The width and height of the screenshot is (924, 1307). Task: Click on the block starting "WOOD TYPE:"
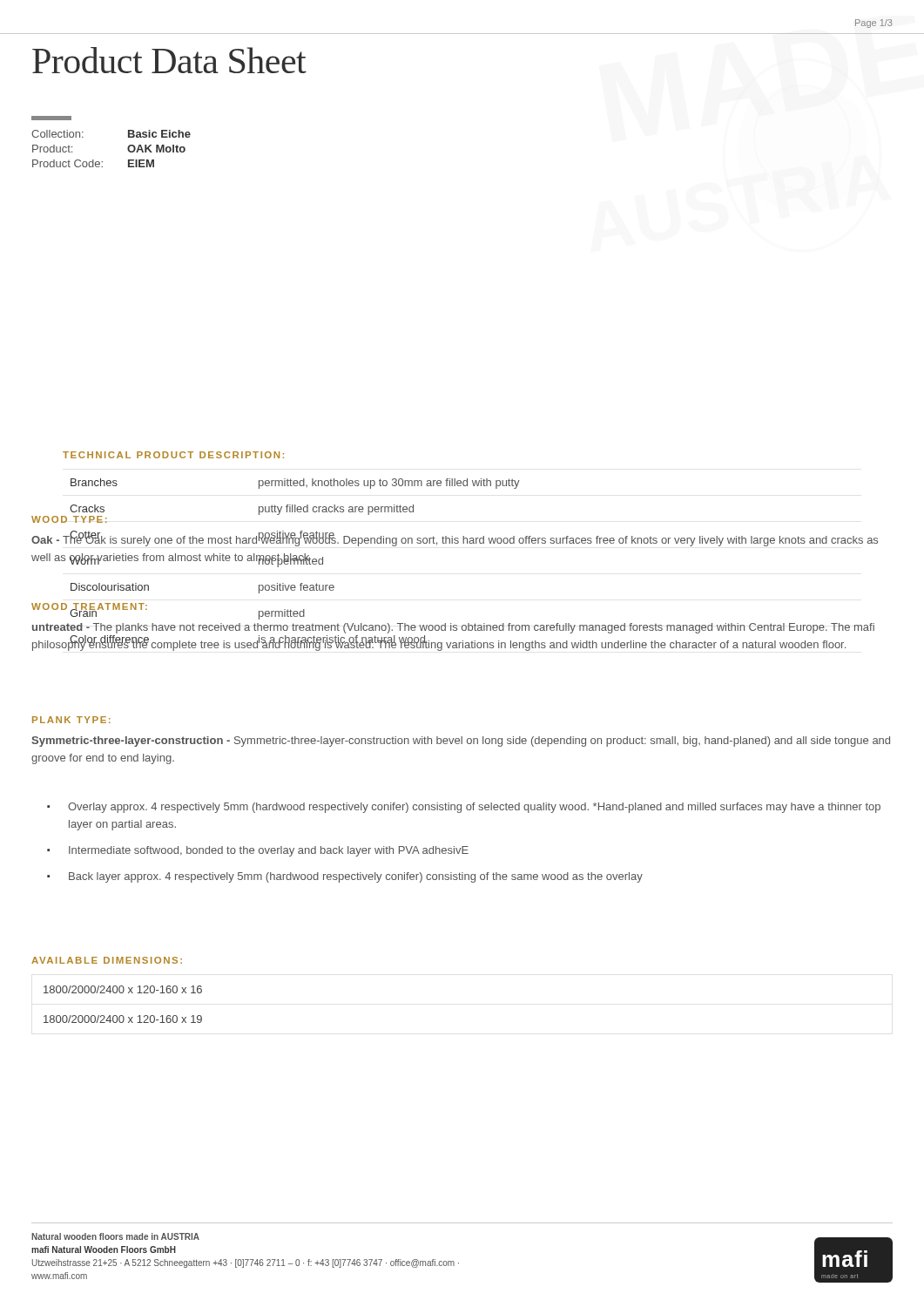[70, 519]
